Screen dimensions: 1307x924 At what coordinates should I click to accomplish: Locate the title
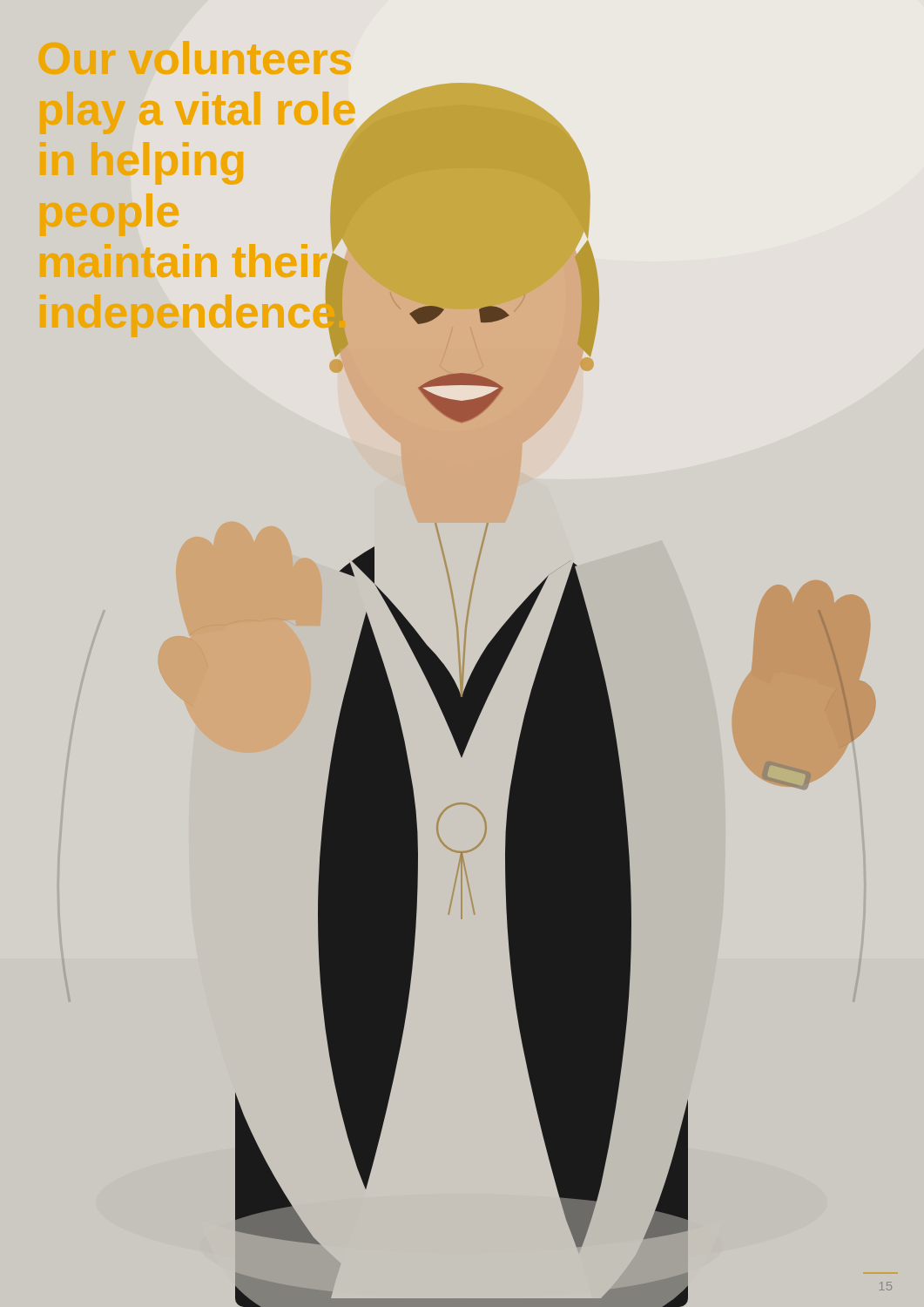tap(202, 185)
